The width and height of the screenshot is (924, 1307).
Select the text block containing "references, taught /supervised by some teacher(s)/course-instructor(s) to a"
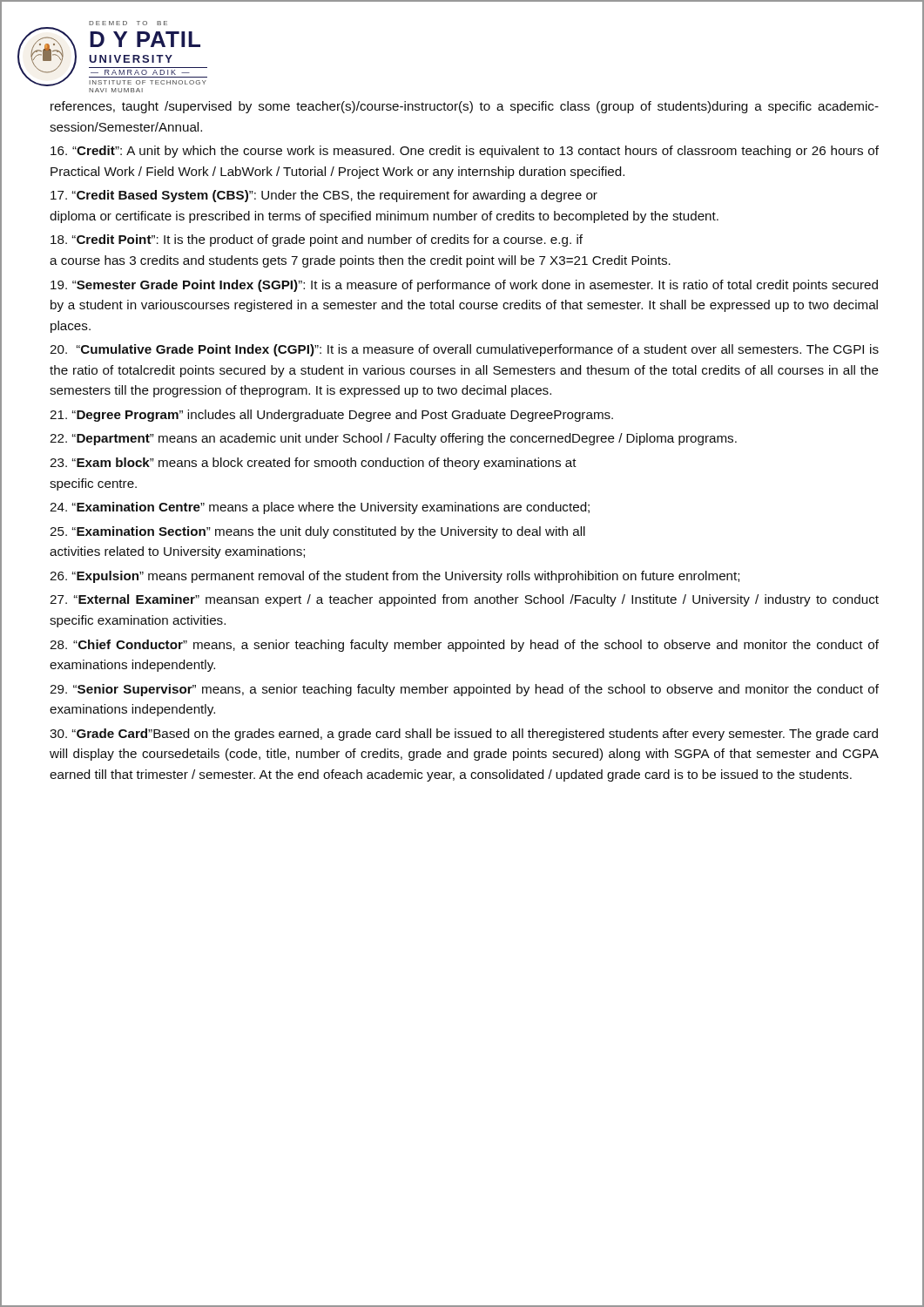(x=464, y=116)
